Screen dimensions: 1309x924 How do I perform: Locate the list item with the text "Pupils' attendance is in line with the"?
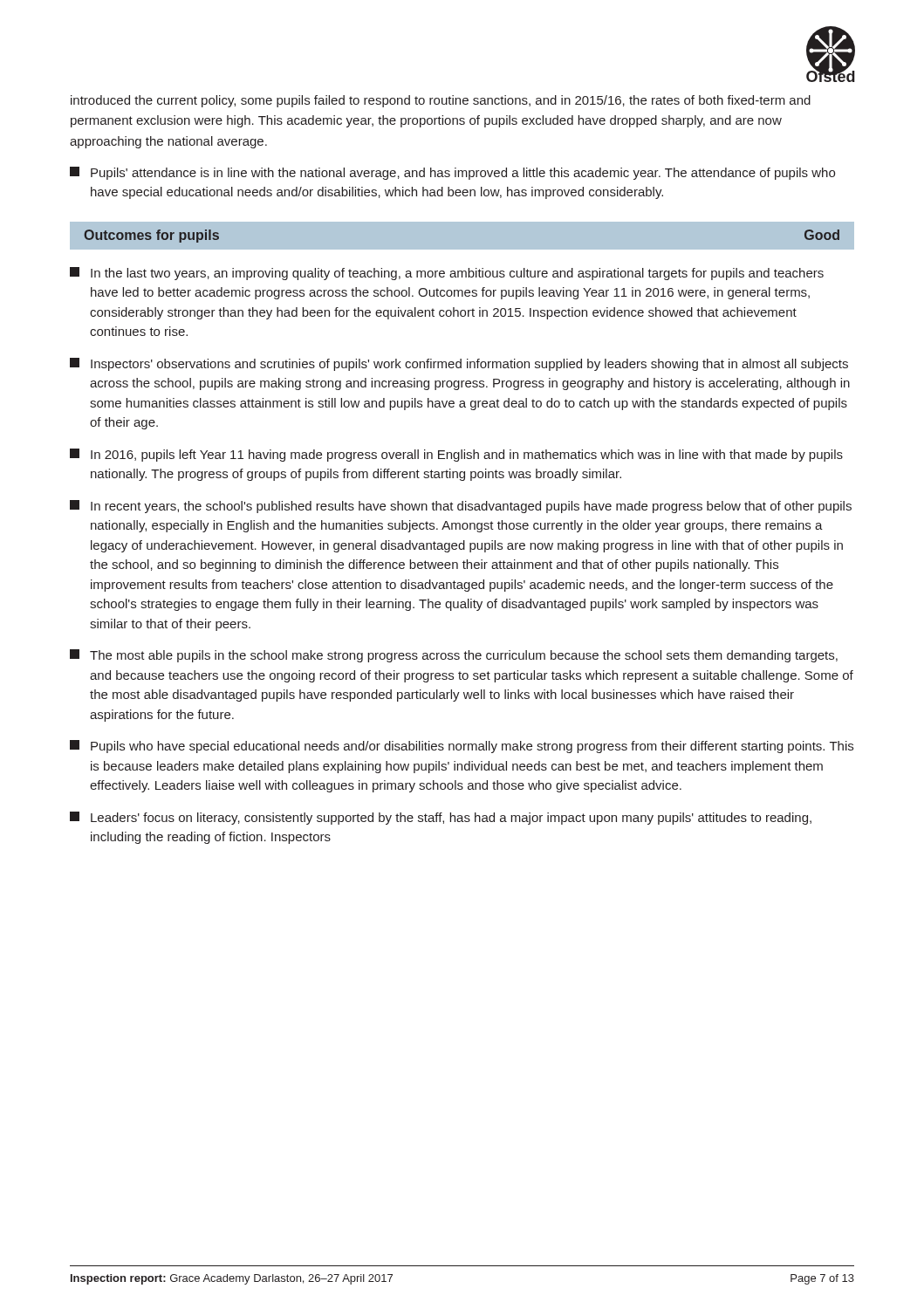click(462, 183)
